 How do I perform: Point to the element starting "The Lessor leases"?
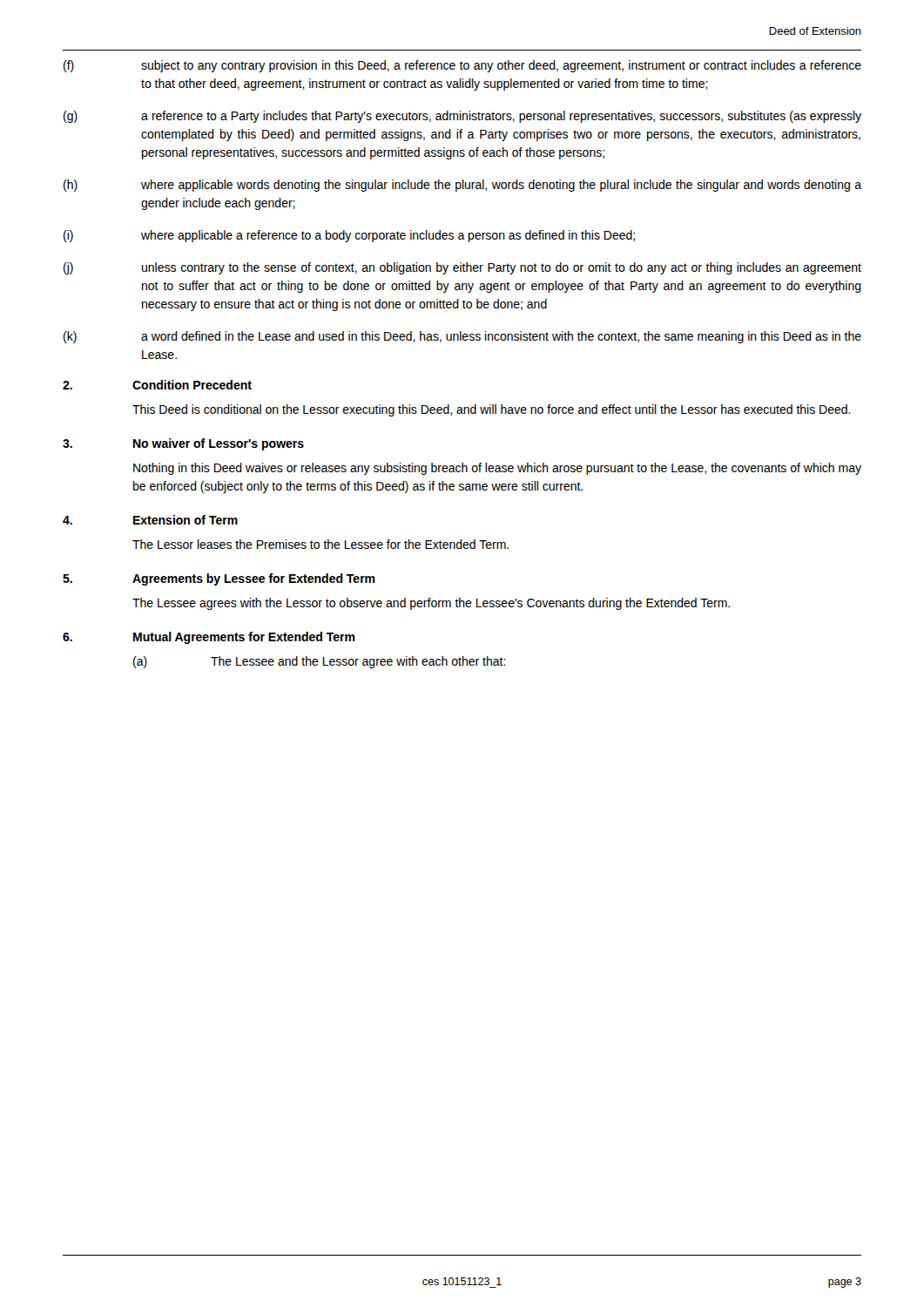pyautogui.click(x=321, y=545)
